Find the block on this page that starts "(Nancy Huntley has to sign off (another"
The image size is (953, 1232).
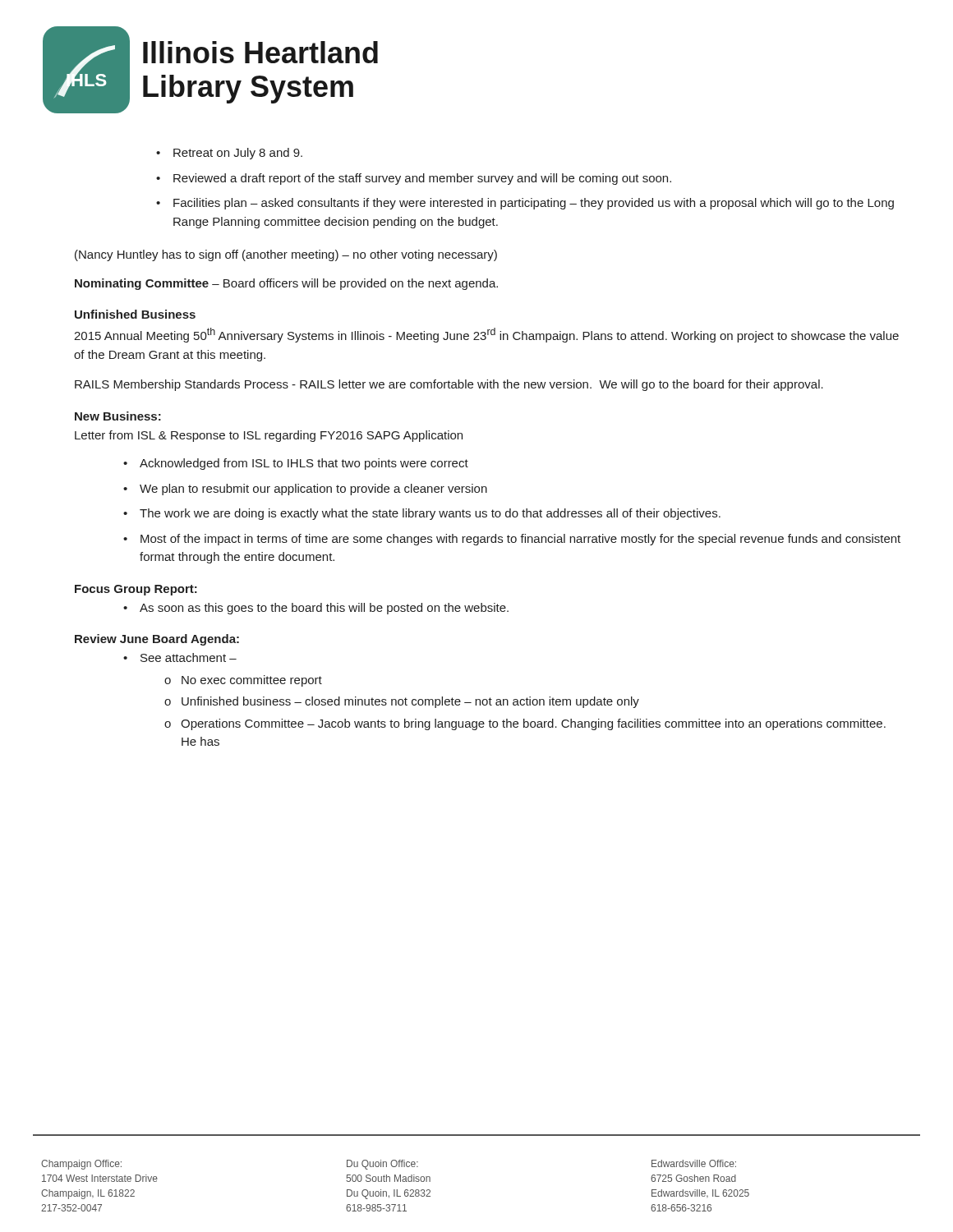pyautogui.click(x=286, y=254)
